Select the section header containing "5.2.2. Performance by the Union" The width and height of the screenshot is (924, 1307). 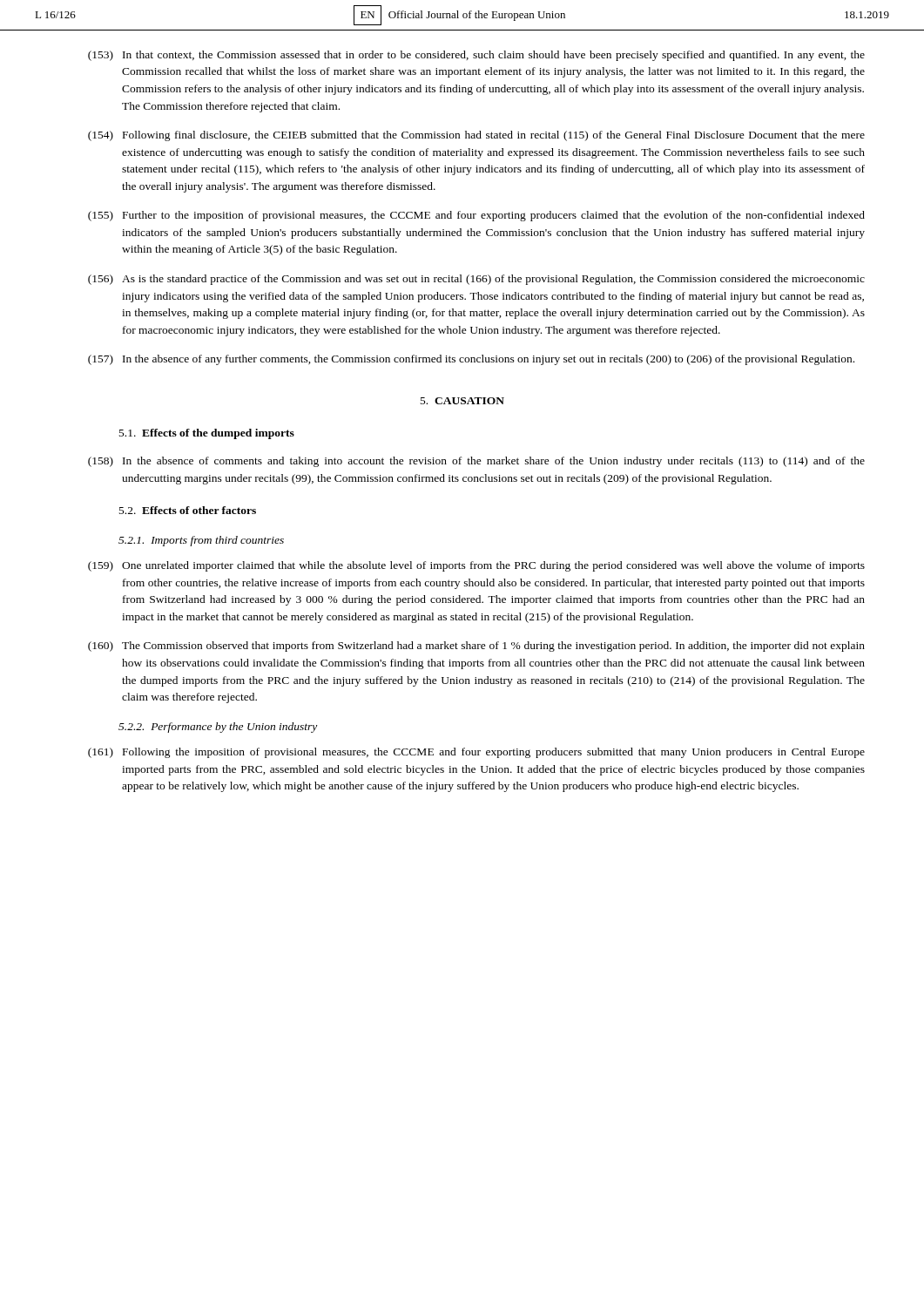pyautogui.click(x=218, y=726)
